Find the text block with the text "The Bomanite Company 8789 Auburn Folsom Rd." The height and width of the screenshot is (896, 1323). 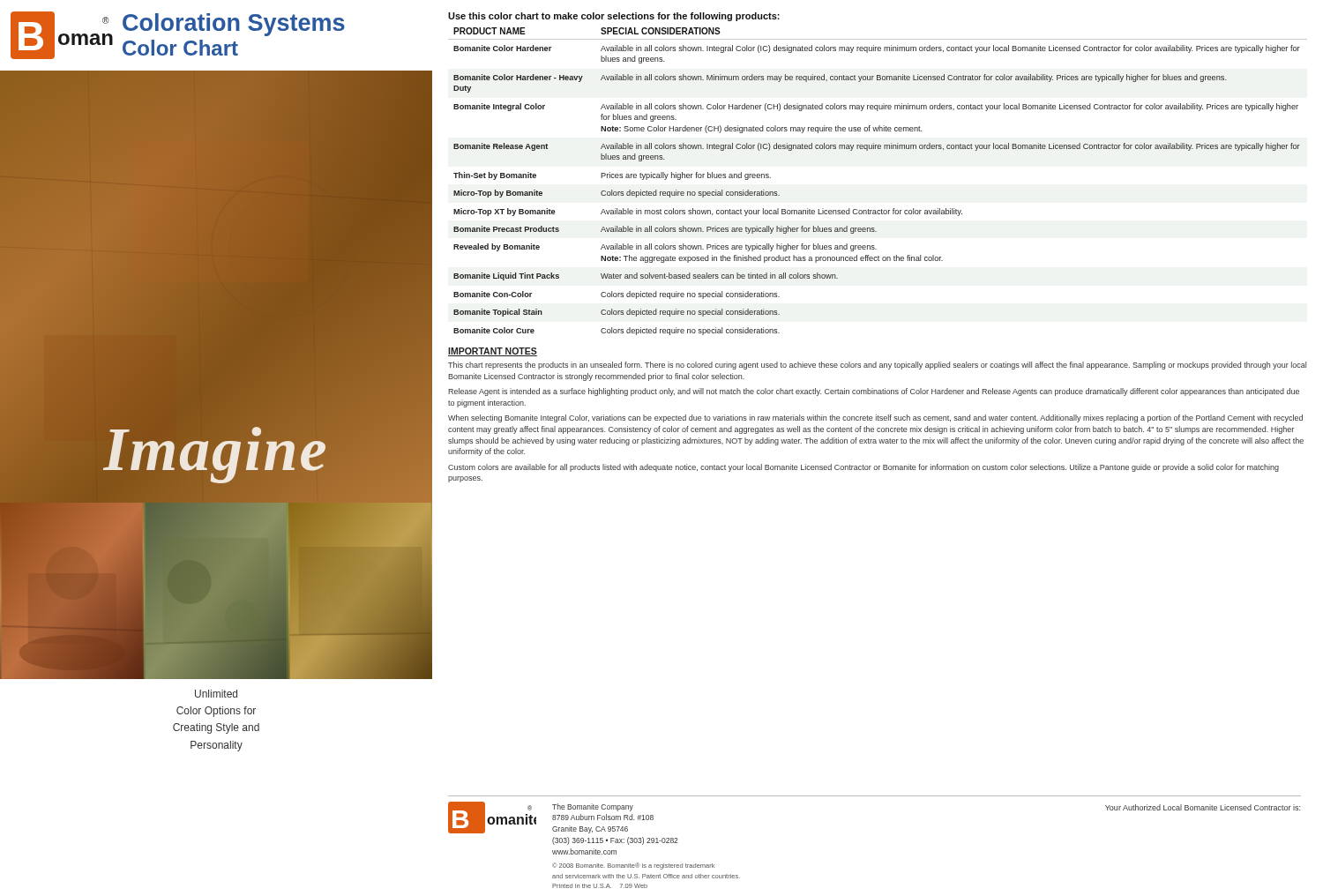pyautogui.click(x=593, y=807)
